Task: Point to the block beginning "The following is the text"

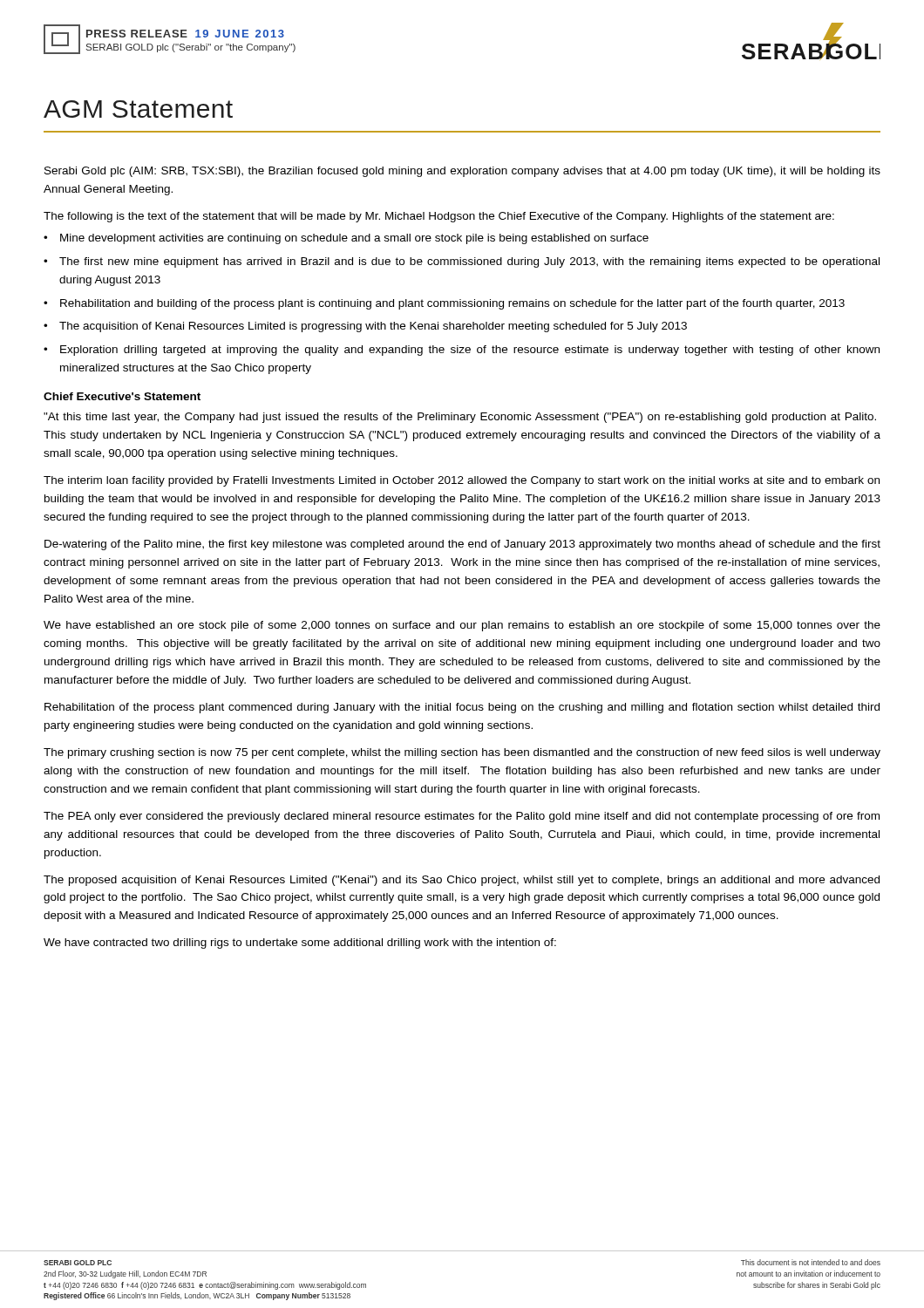Action: 439,216
